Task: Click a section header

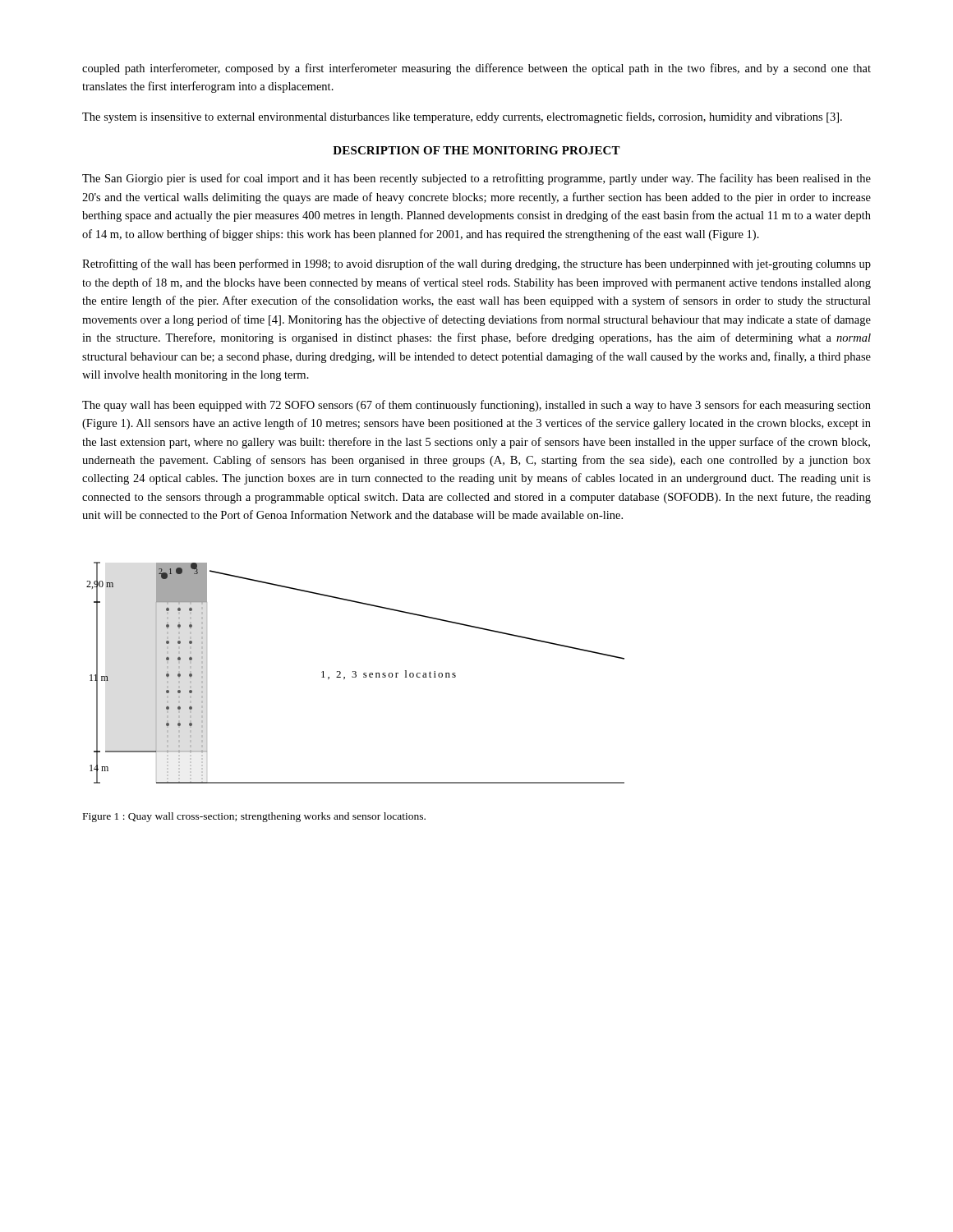Action: (476, 151)
